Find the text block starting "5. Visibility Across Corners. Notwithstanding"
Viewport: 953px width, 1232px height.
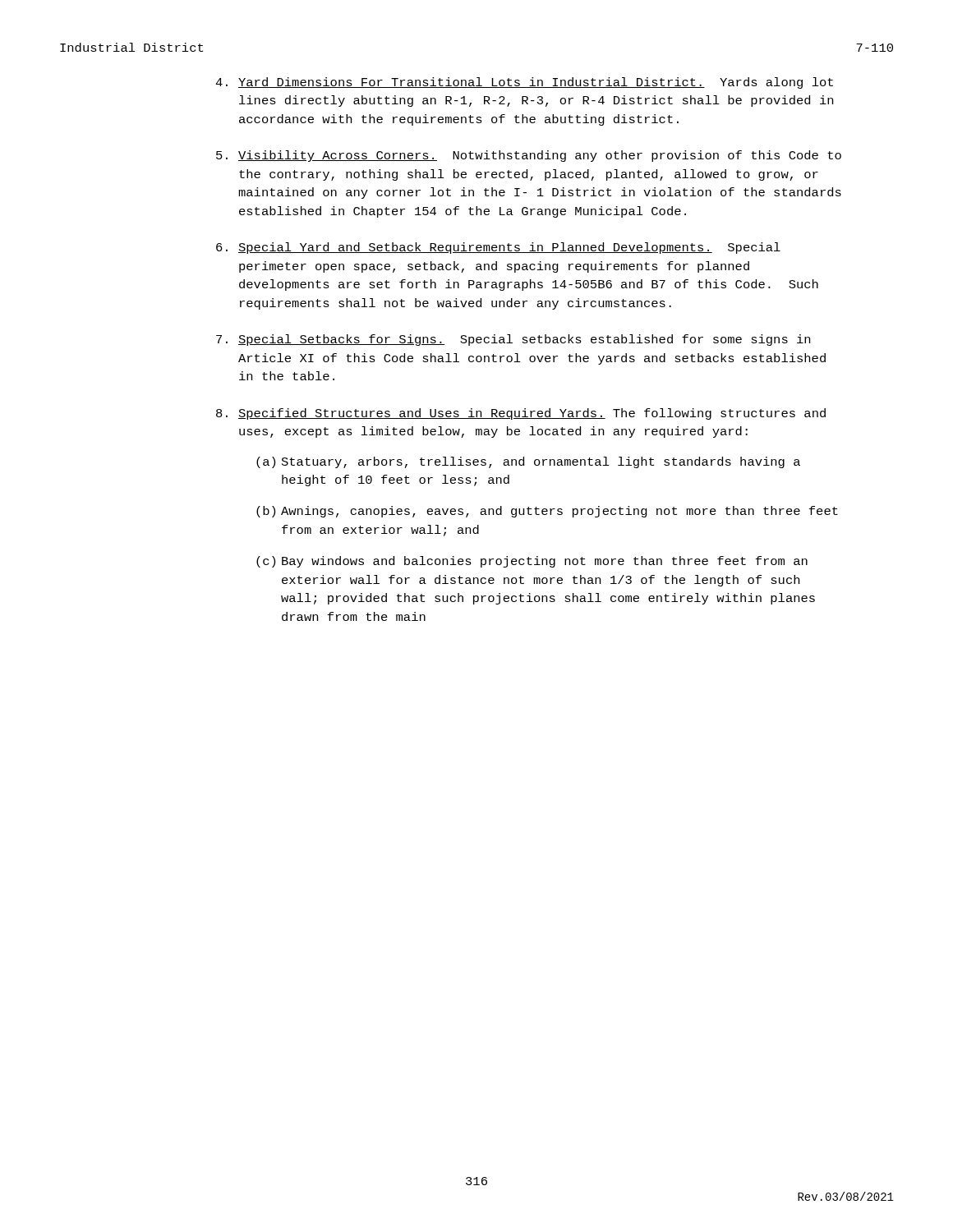(530, 184)
